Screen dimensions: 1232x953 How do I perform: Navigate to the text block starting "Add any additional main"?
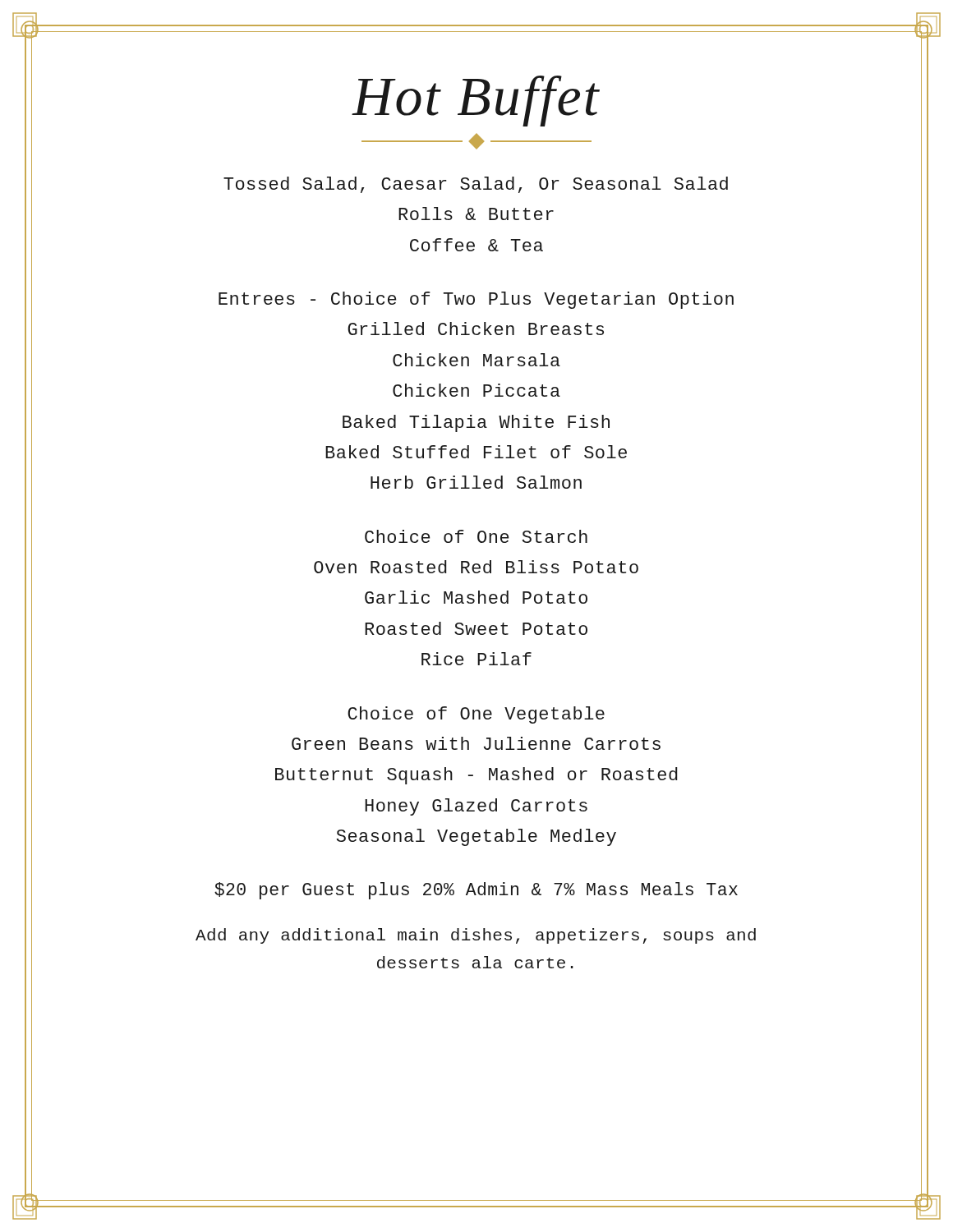tap(476, 950)
